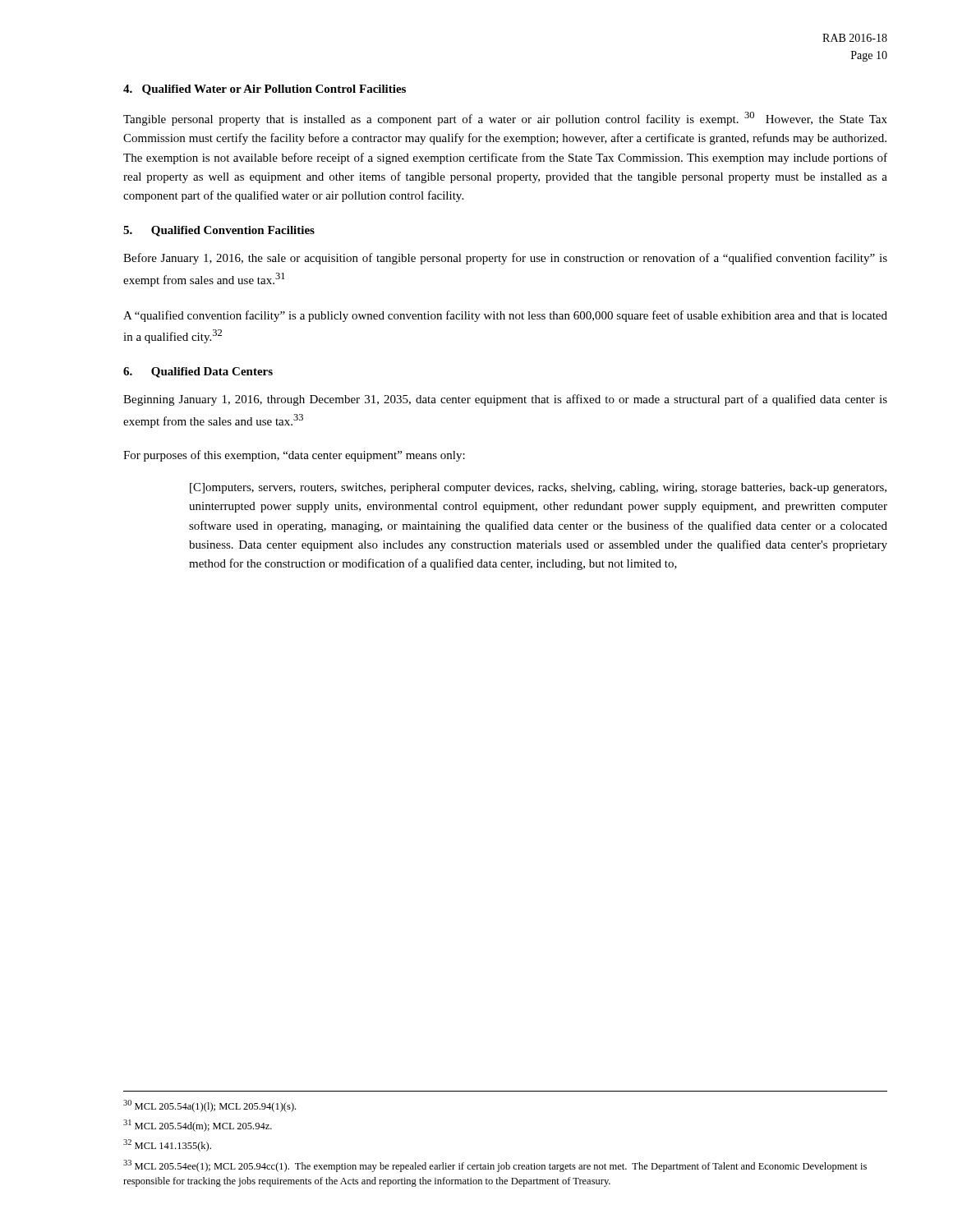Navigate to the region starting "30 MCL 205.54a(1)(l); MCL"

[209, 1106]
